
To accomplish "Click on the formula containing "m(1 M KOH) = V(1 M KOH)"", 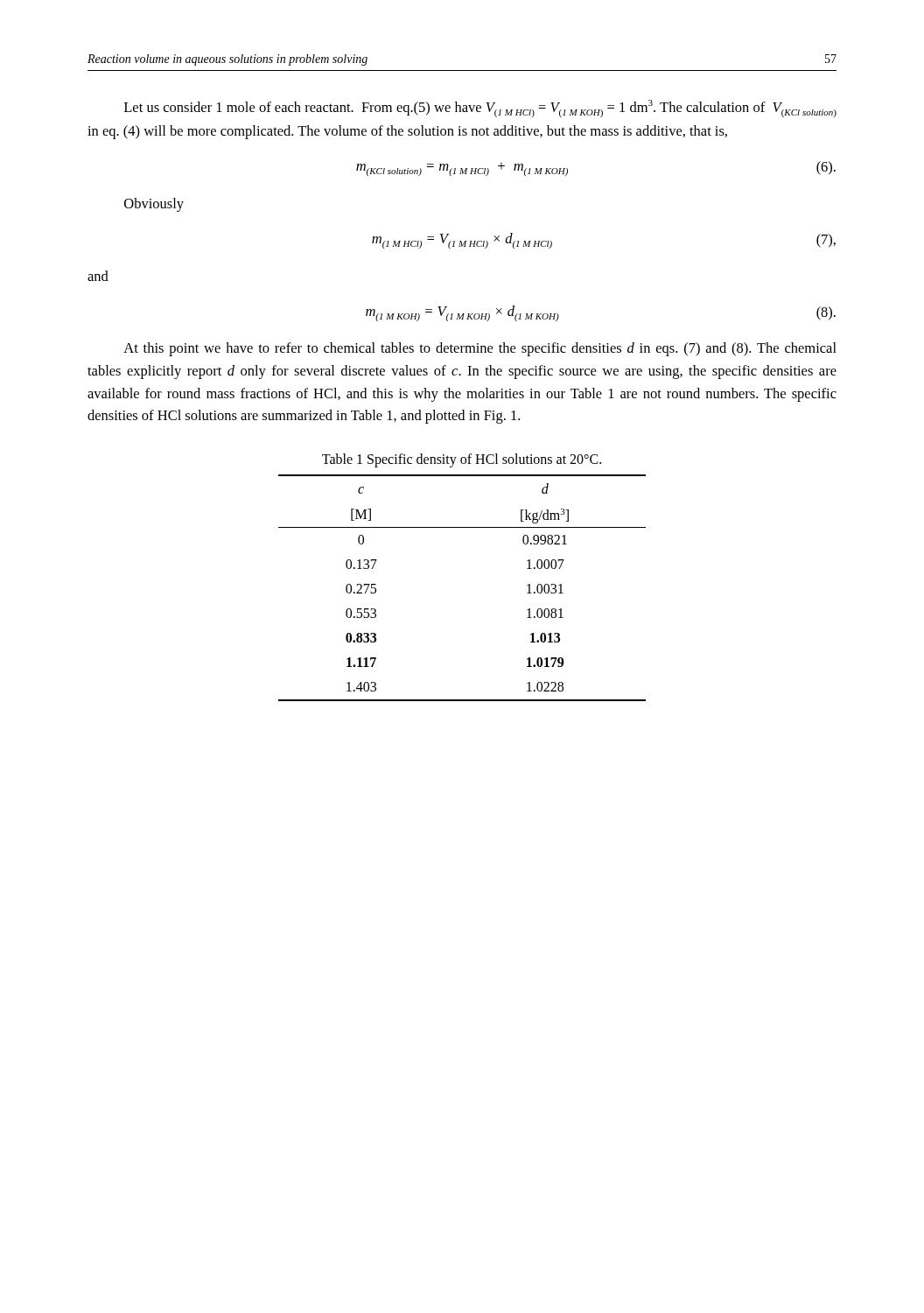I will (462, 312).
